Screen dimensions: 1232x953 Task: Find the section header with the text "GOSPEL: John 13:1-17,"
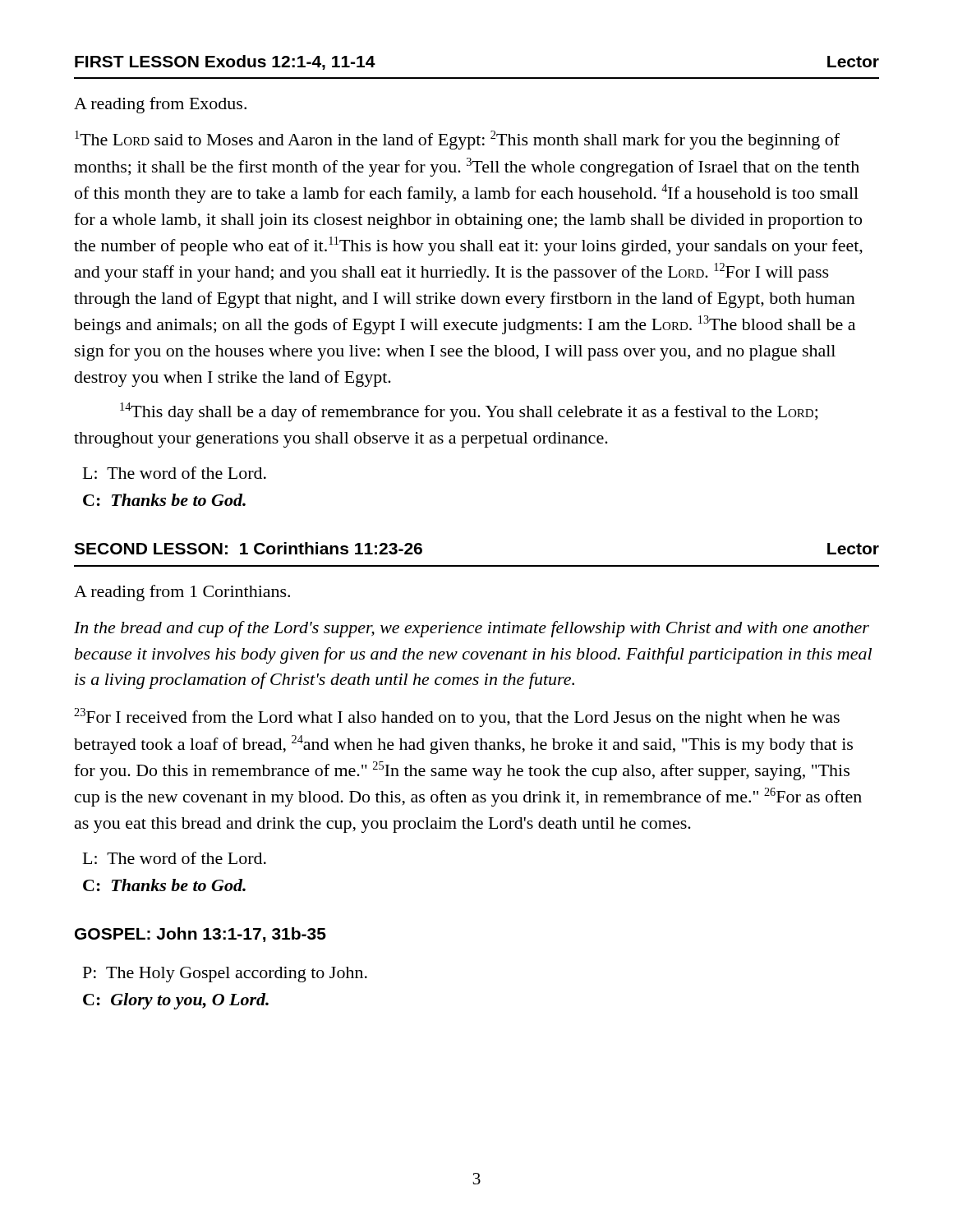click(200, 934)
